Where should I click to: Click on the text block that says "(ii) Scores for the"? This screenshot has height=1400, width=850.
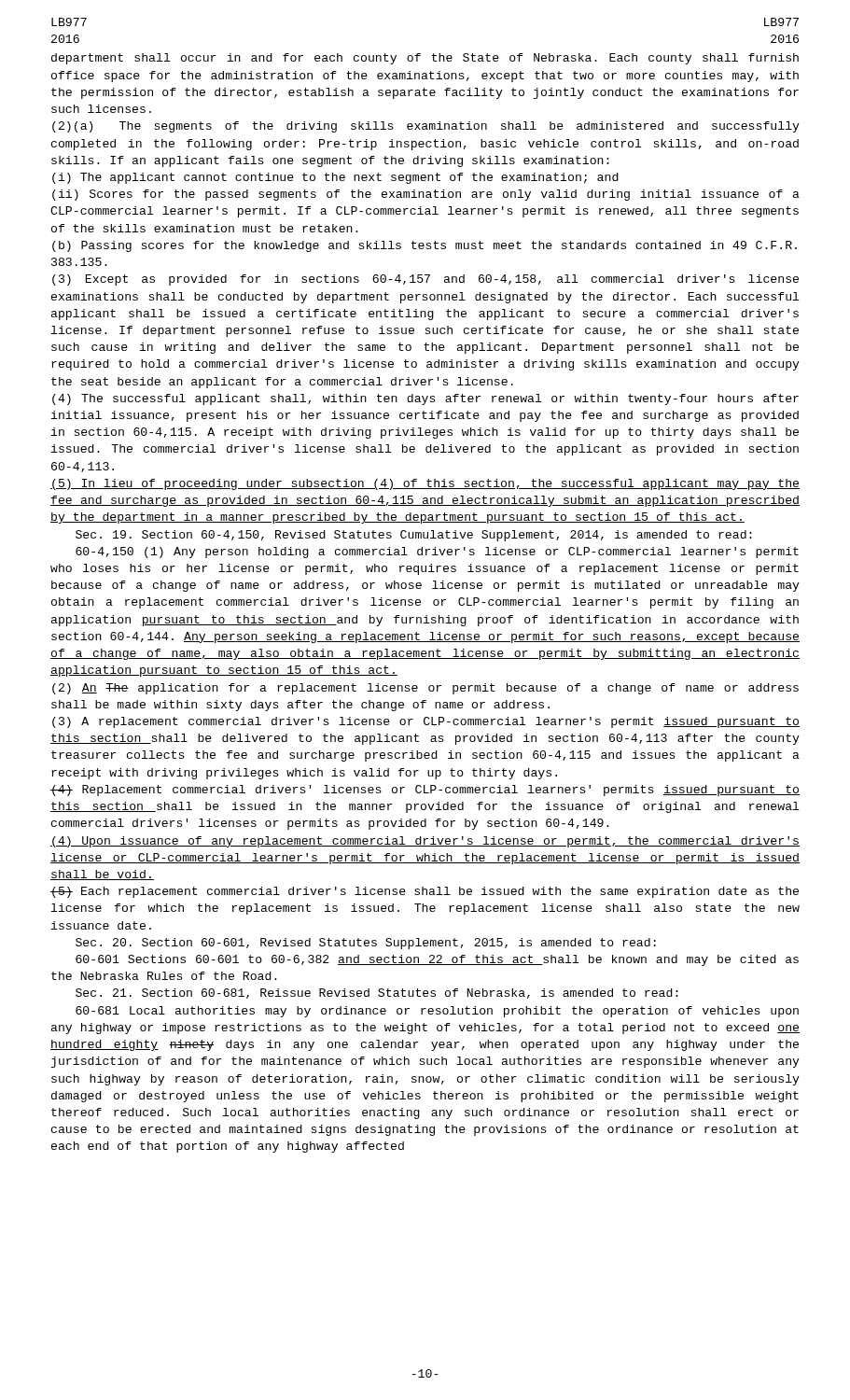[x=425, y=212]
